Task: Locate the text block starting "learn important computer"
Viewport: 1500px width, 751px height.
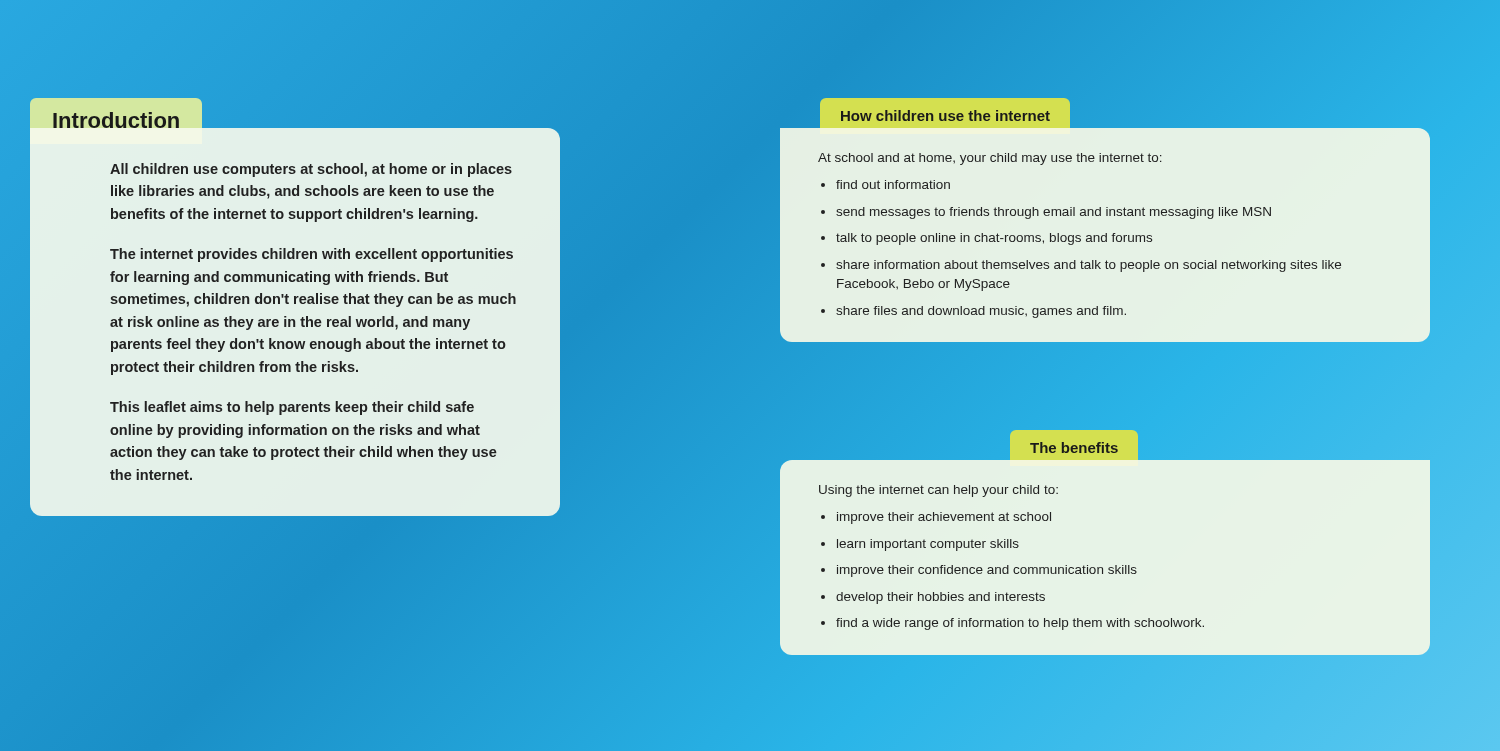Action: [928, 543]
